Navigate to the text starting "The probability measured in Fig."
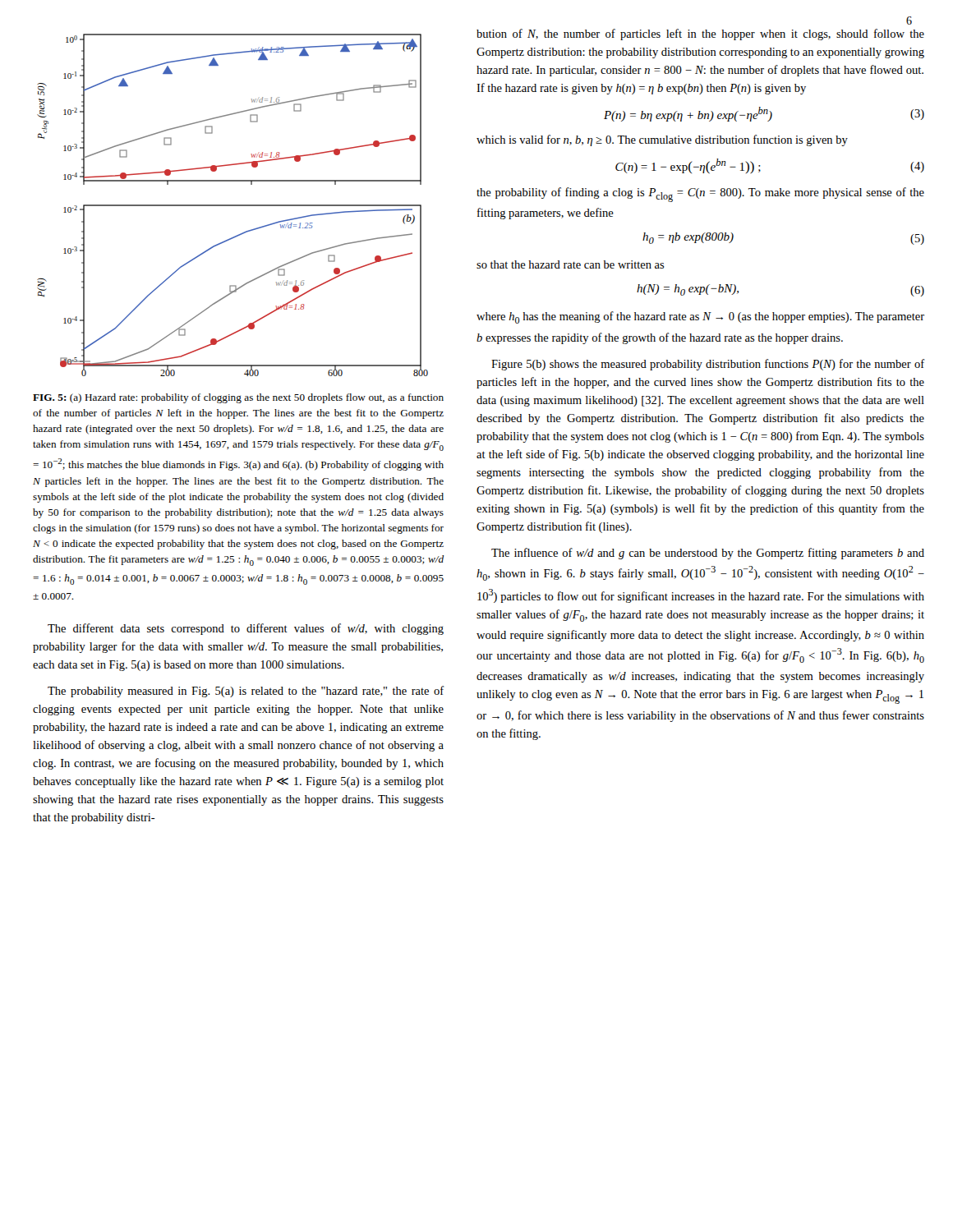 [x=238, y=754]
